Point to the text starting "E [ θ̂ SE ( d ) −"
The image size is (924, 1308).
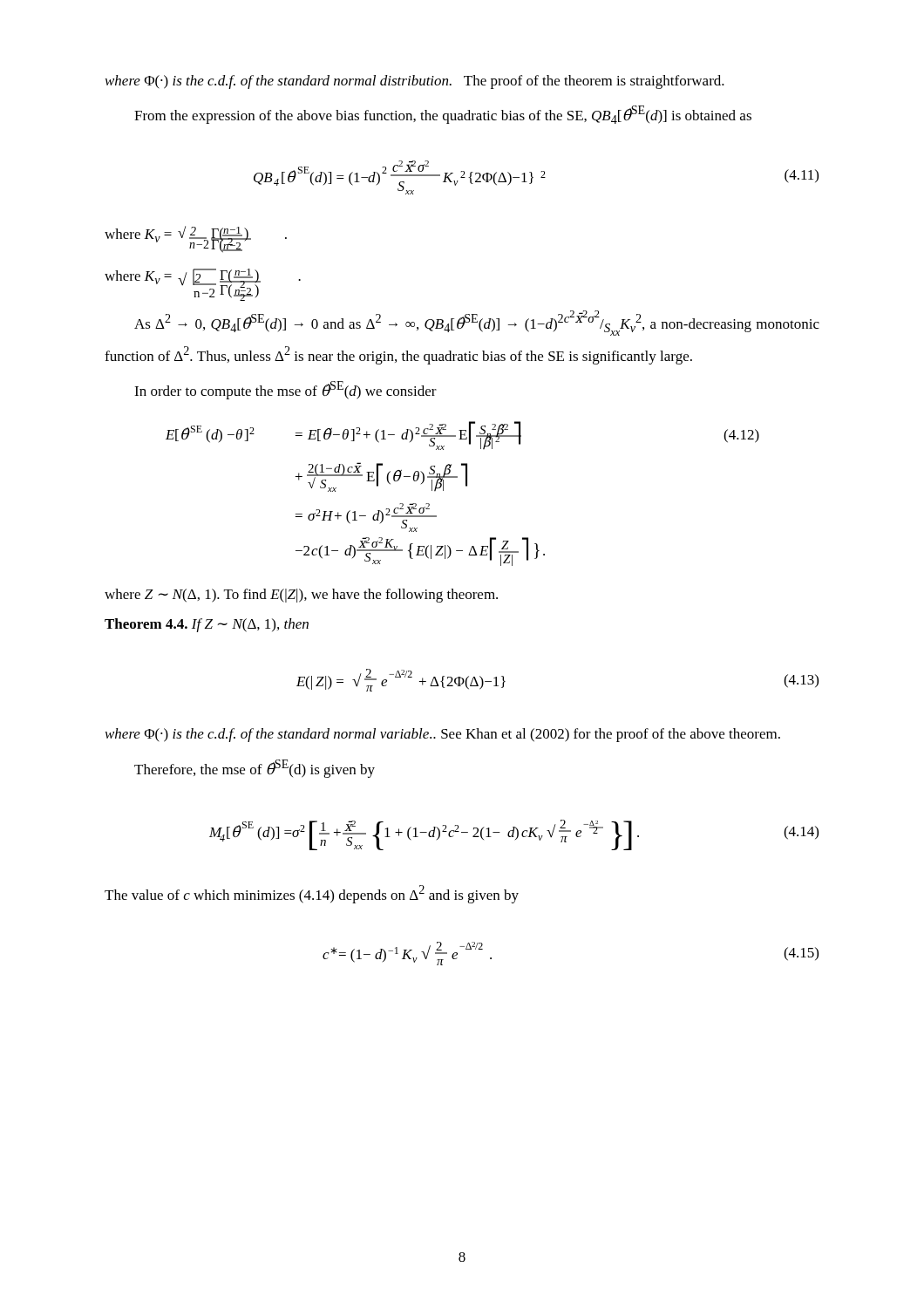click(x=462, y=492)
